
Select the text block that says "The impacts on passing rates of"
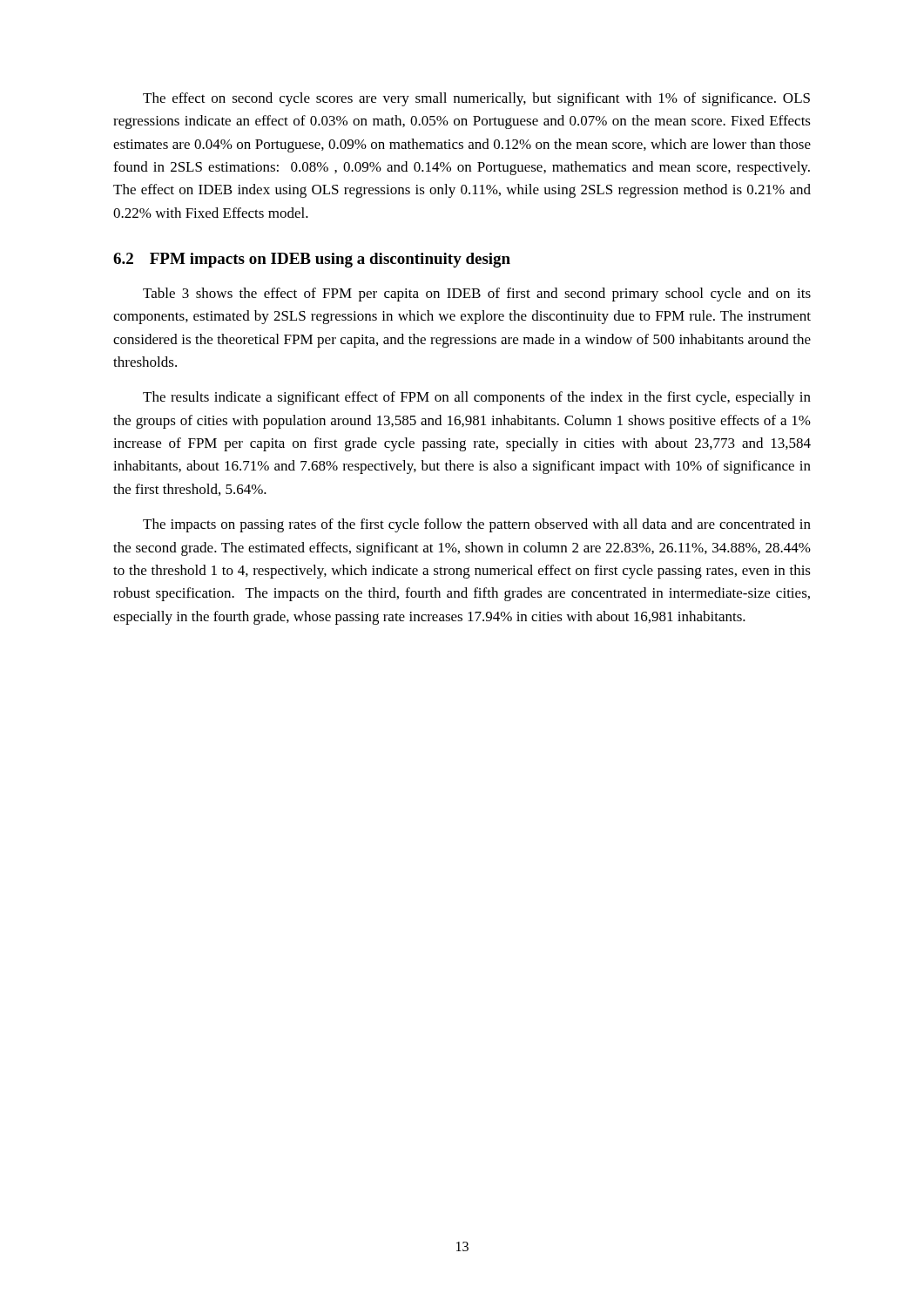(x=462, y=570)
